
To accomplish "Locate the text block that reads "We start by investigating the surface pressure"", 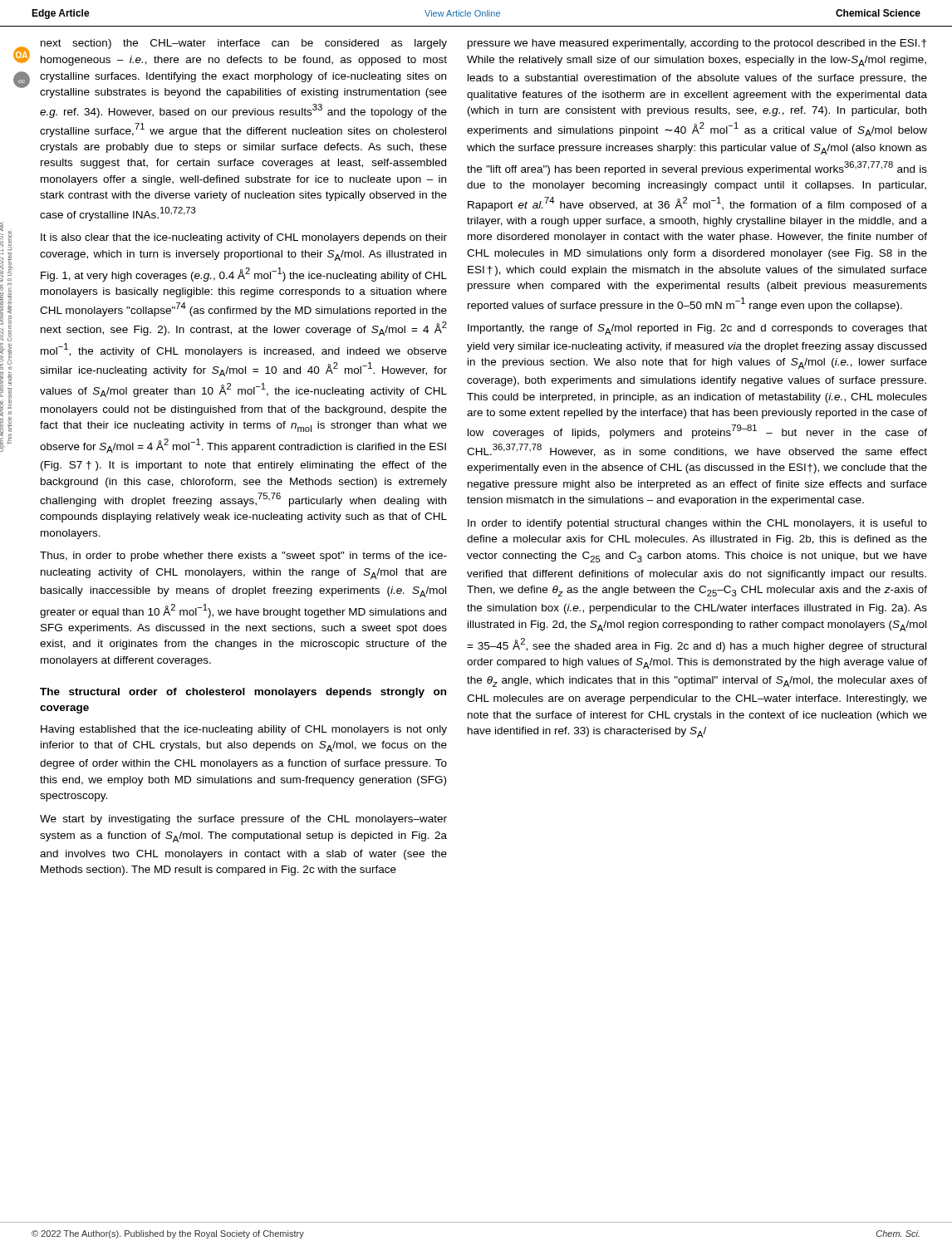I will point(243,844).
